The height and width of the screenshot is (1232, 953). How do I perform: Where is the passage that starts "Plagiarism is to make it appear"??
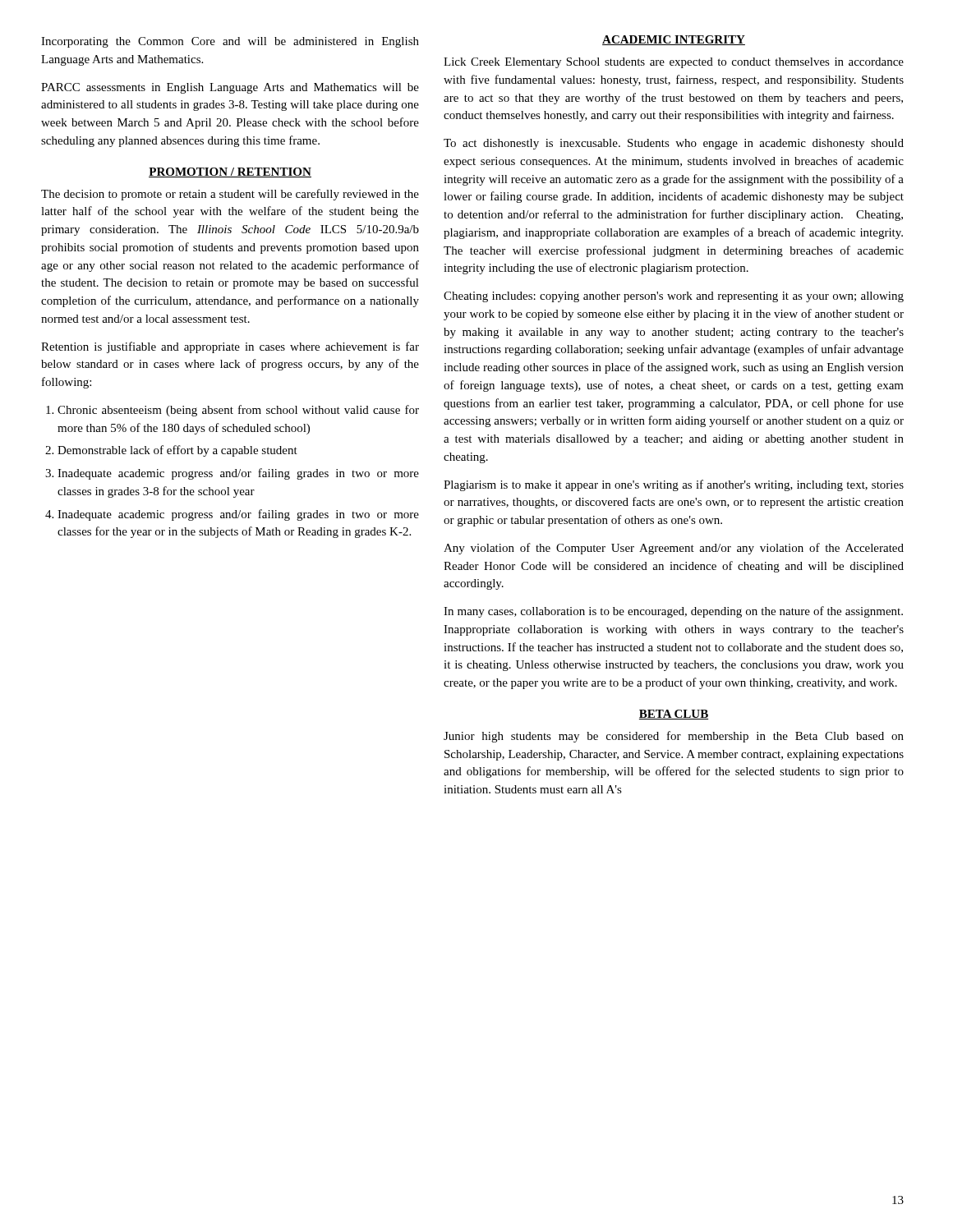(x=674, y=502)
